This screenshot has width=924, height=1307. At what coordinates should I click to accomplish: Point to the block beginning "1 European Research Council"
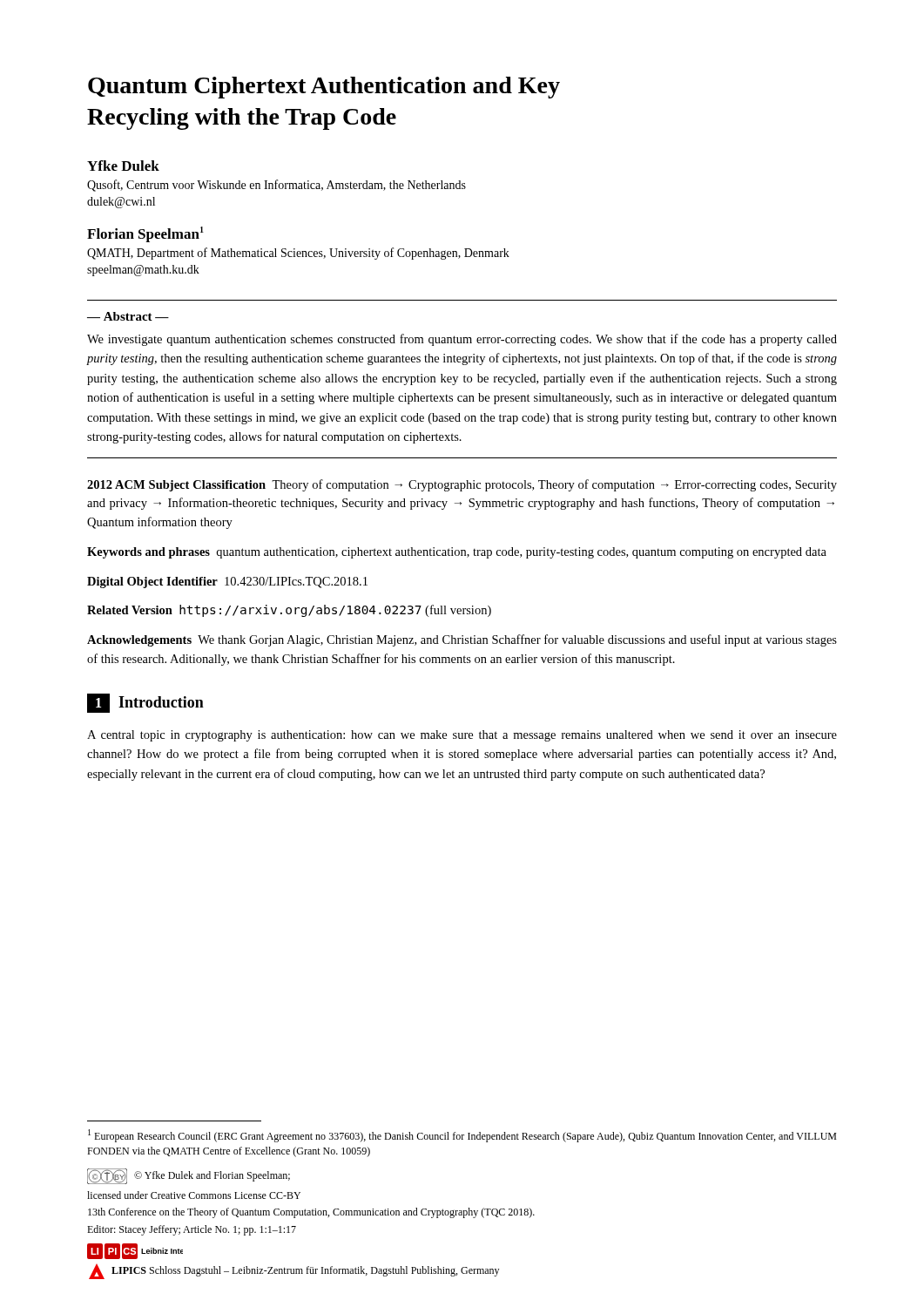click(462, 1143)
